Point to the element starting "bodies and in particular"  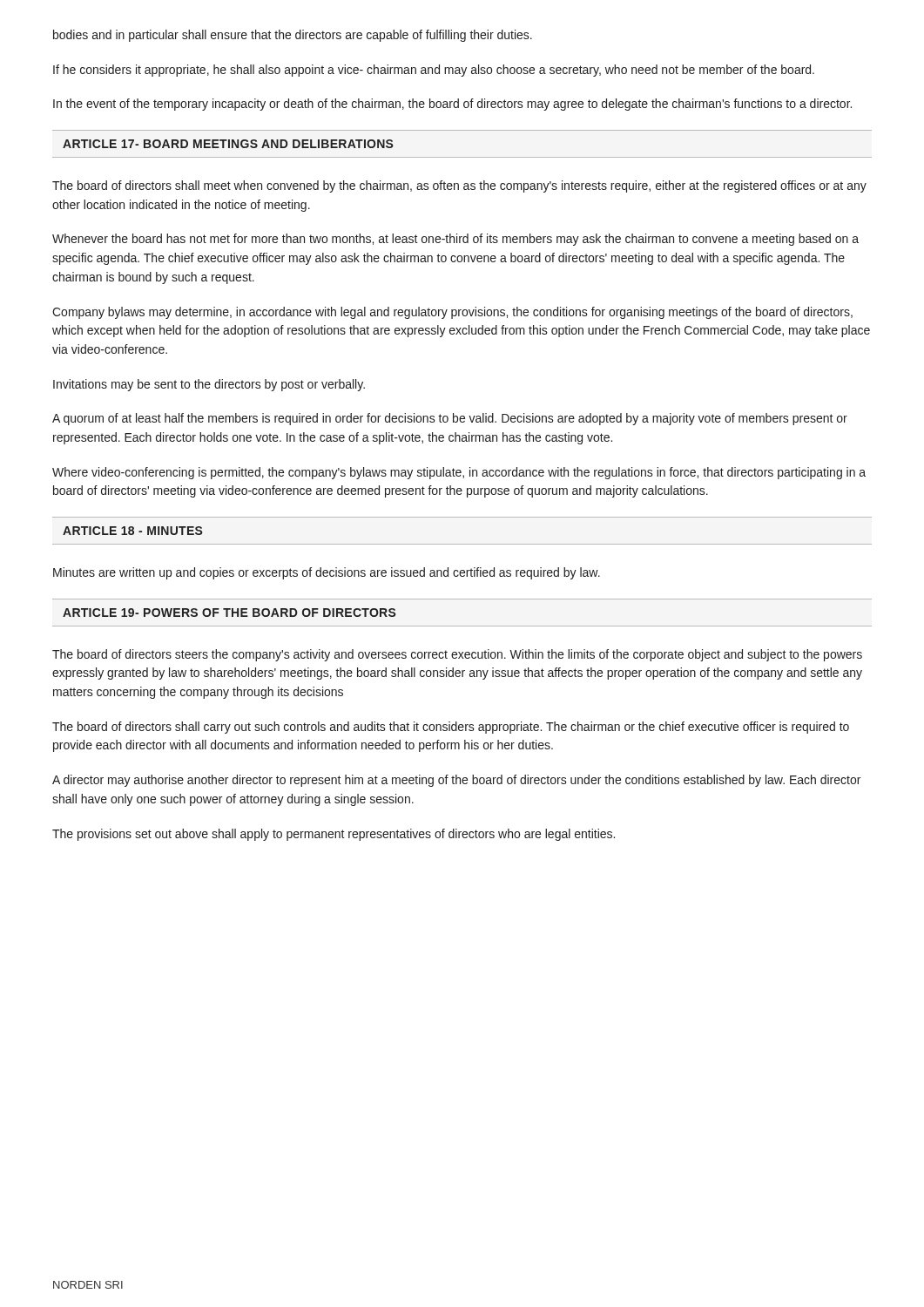(293, 35)
